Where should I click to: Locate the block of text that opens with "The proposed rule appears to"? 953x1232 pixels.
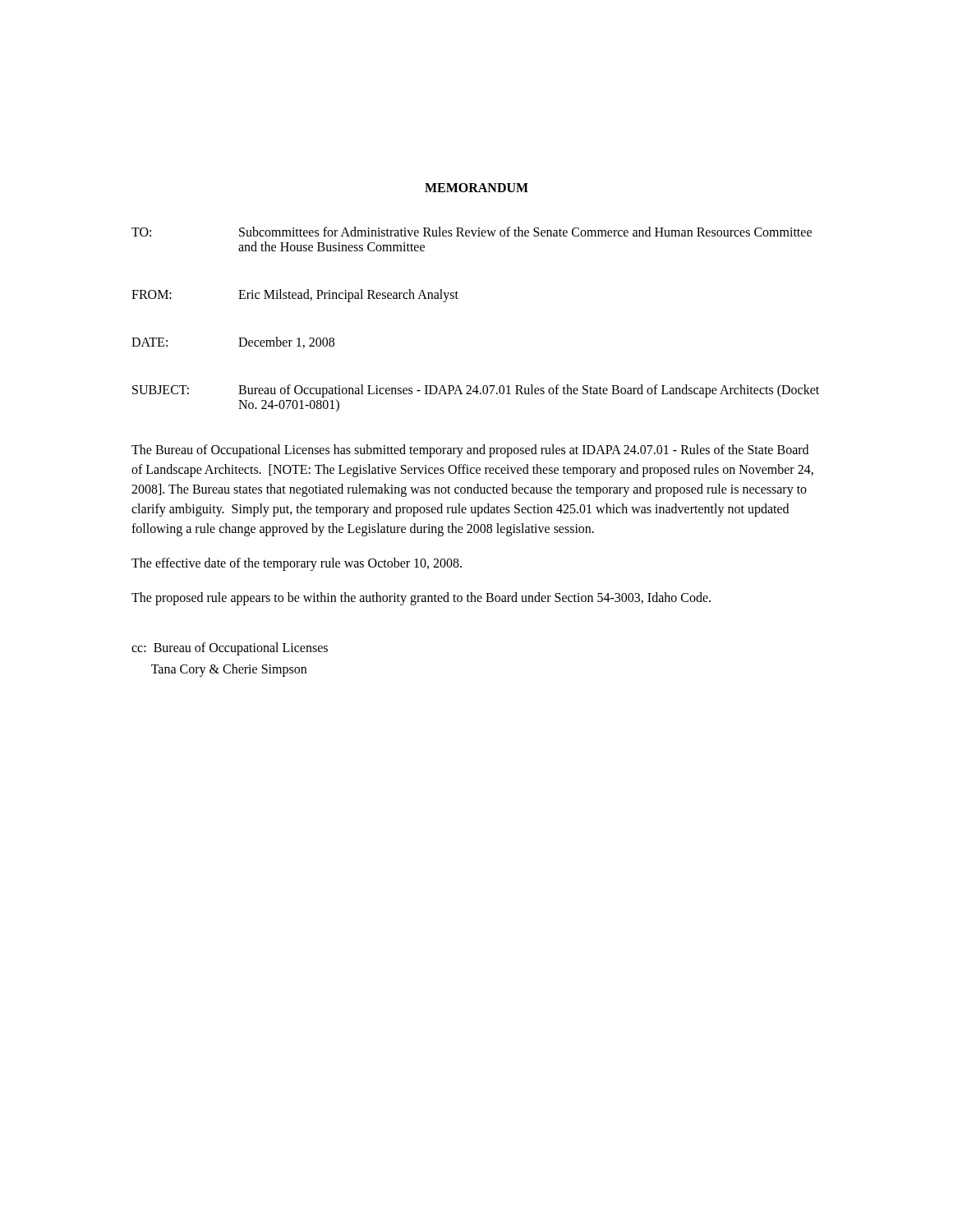(421, 598)
